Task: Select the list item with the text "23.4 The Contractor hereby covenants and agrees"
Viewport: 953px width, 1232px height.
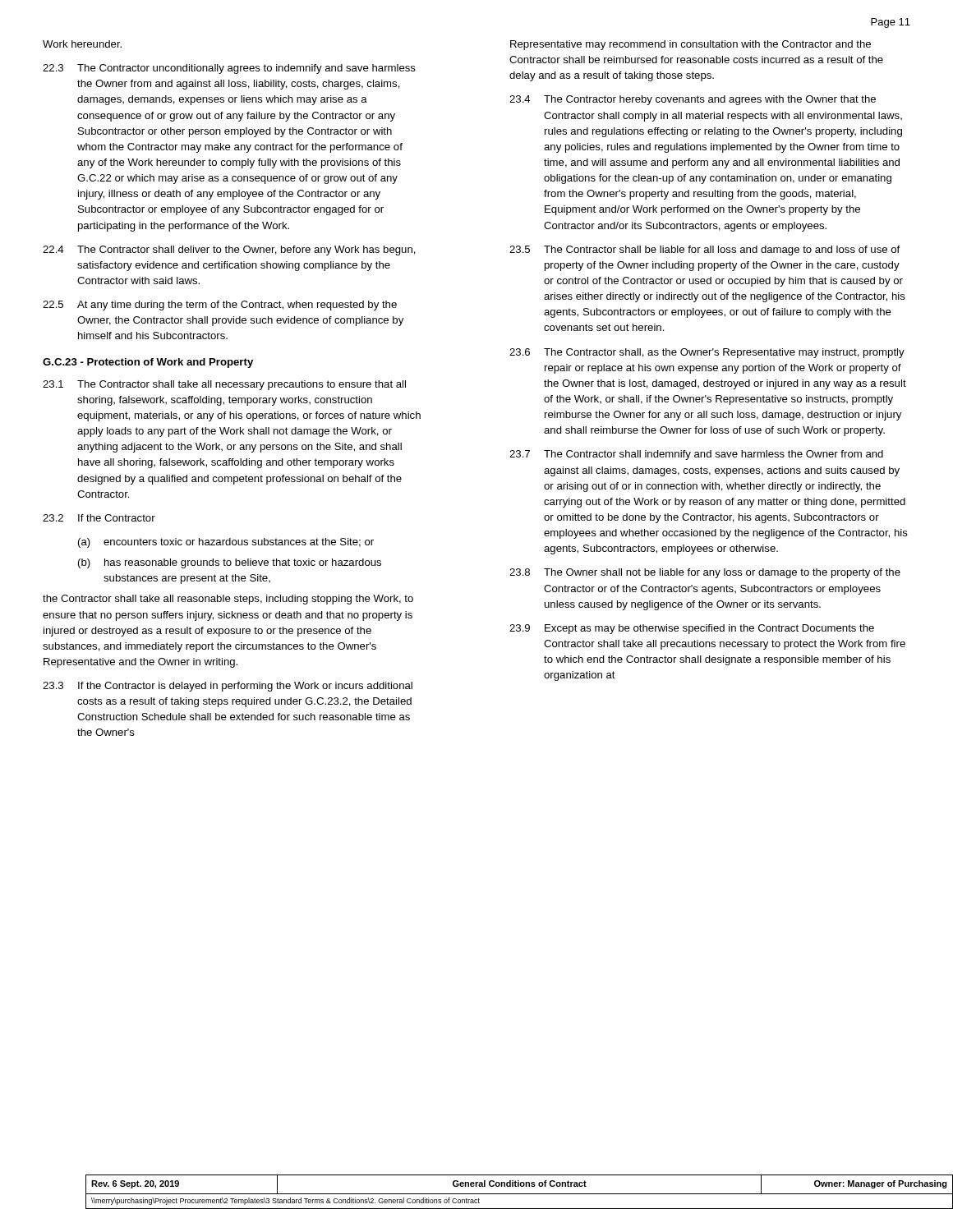Action: [710, 162]
